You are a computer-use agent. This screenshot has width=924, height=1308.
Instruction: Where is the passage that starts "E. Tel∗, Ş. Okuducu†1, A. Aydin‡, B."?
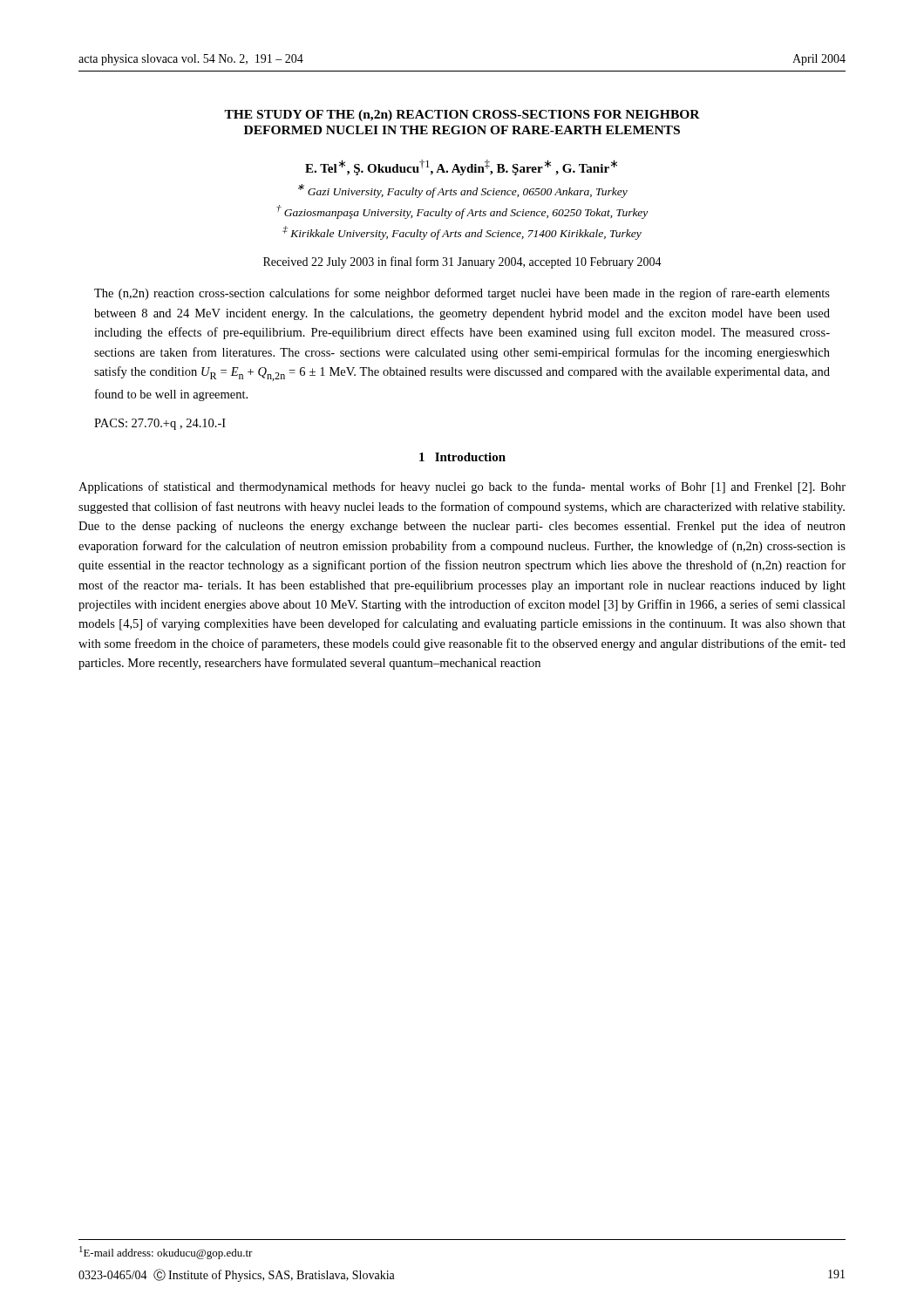click(x=462, y=199)
